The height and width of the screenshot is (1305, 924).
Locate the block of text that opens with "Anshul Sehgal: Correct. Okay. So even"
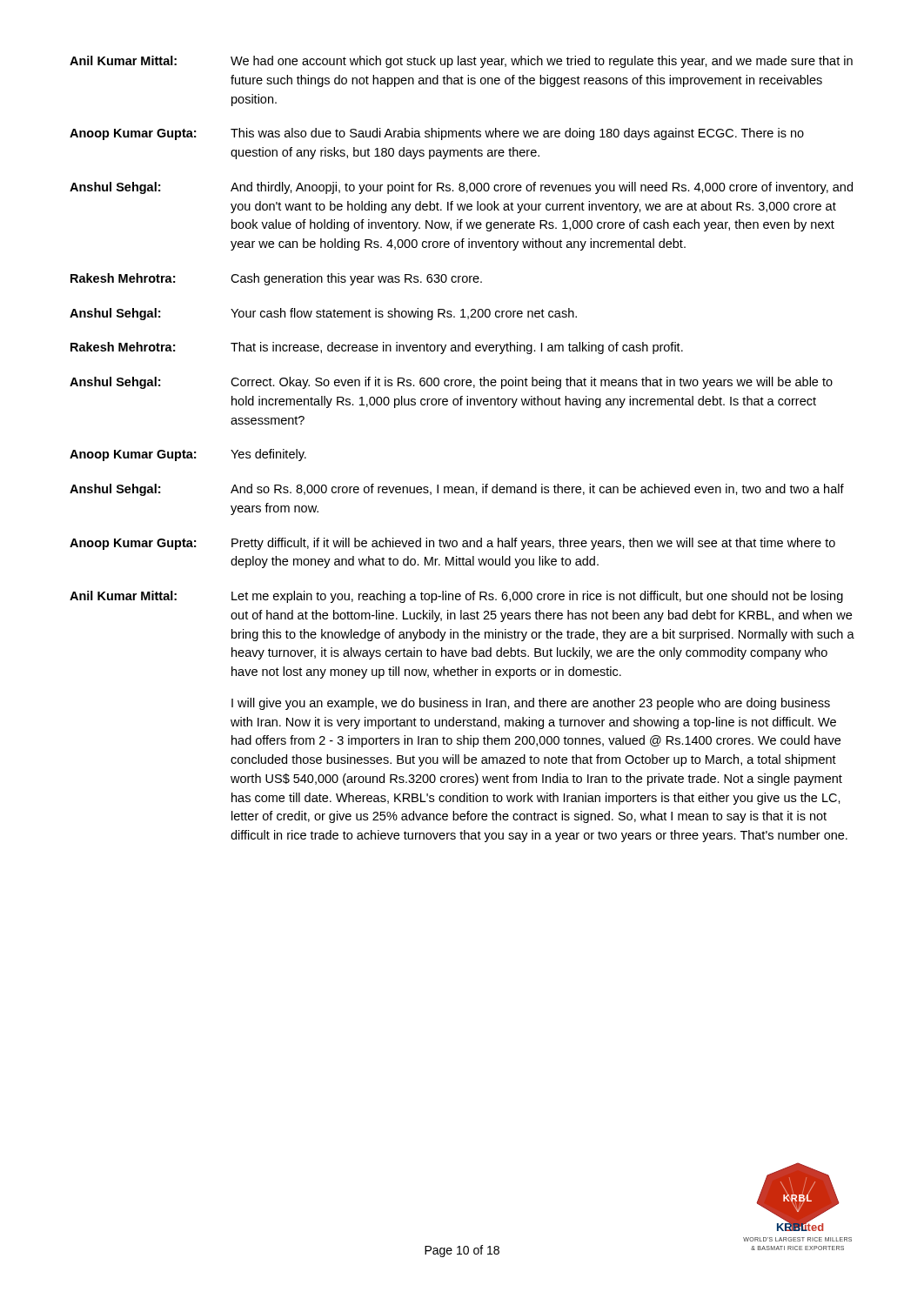pos(462,402)
